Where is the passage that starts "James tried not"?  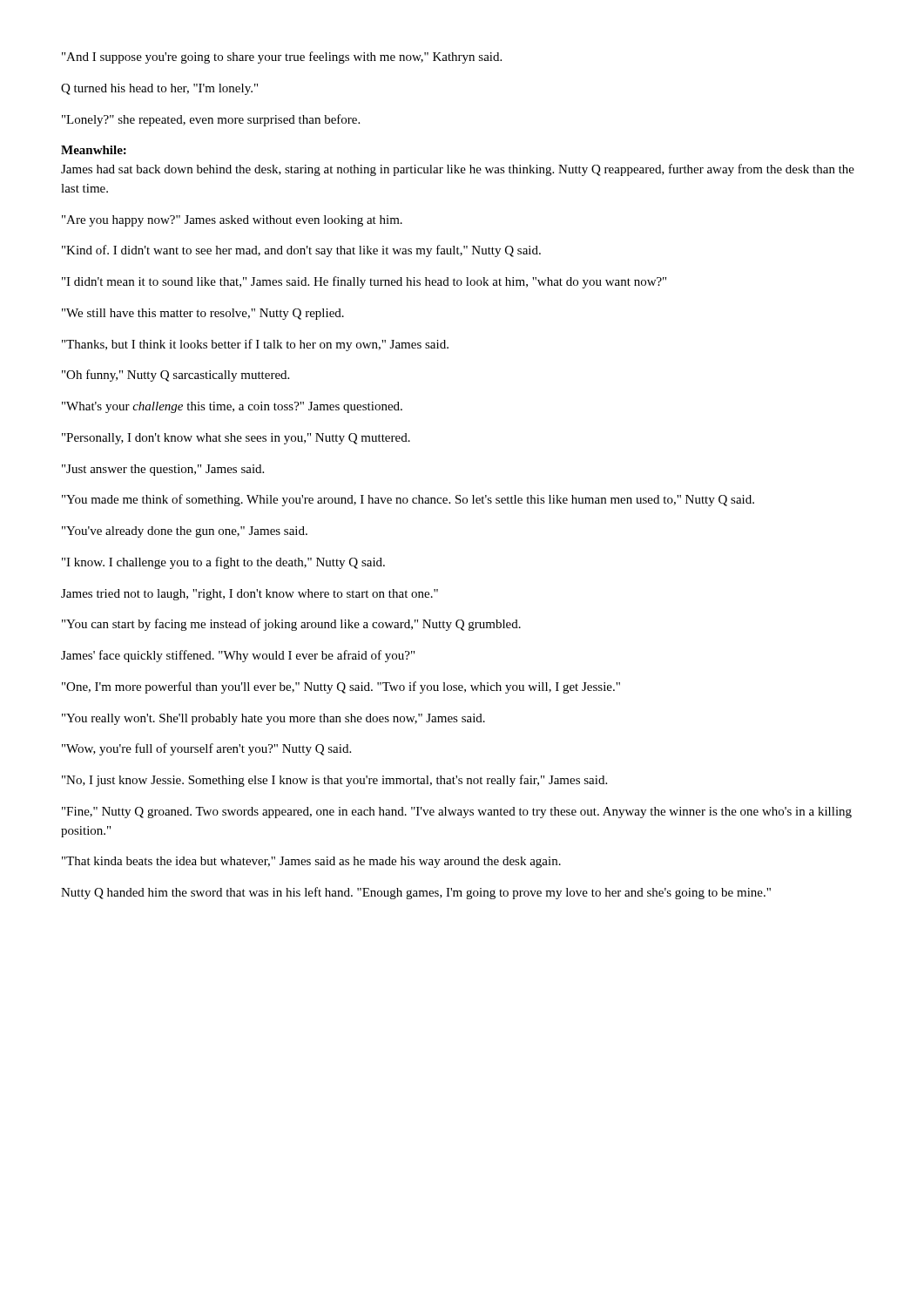coord(250,593)
